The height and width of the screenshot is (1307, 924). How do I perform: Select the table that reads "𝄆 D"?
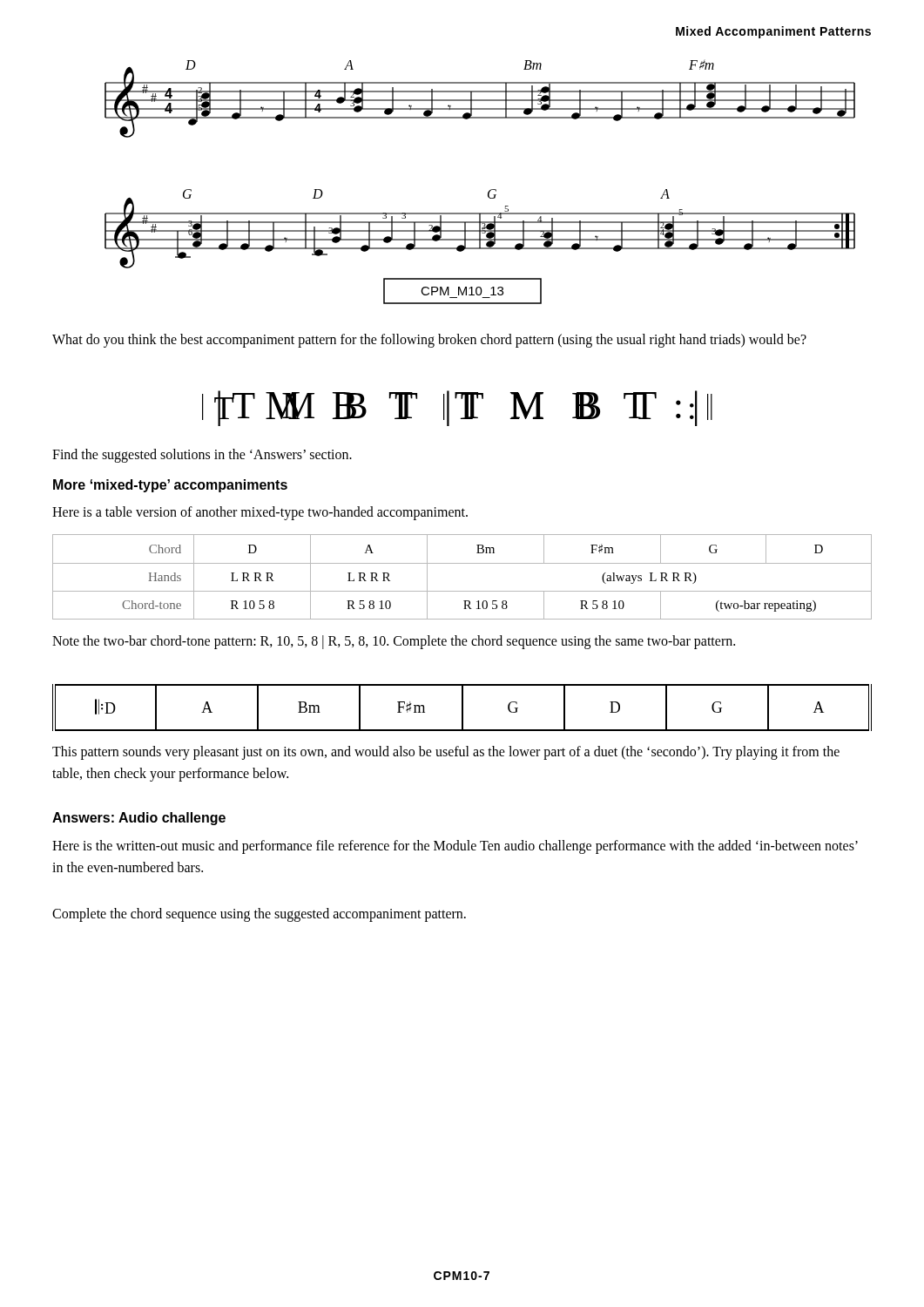tap(462, 707)
